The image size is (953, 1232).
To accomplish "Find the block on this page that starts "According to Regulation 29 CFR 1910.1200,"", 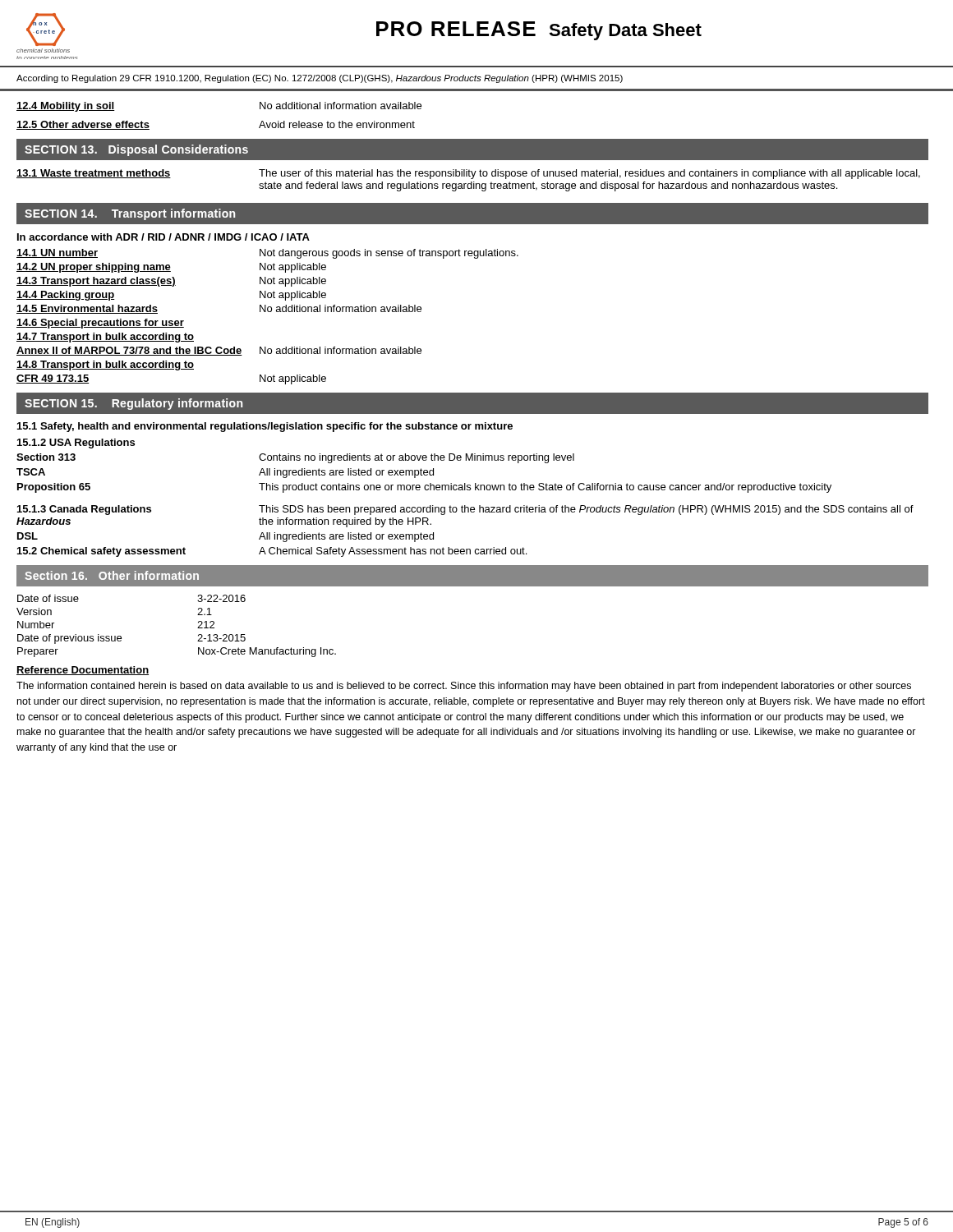I will pyautogui.click(x=320, y=78).
